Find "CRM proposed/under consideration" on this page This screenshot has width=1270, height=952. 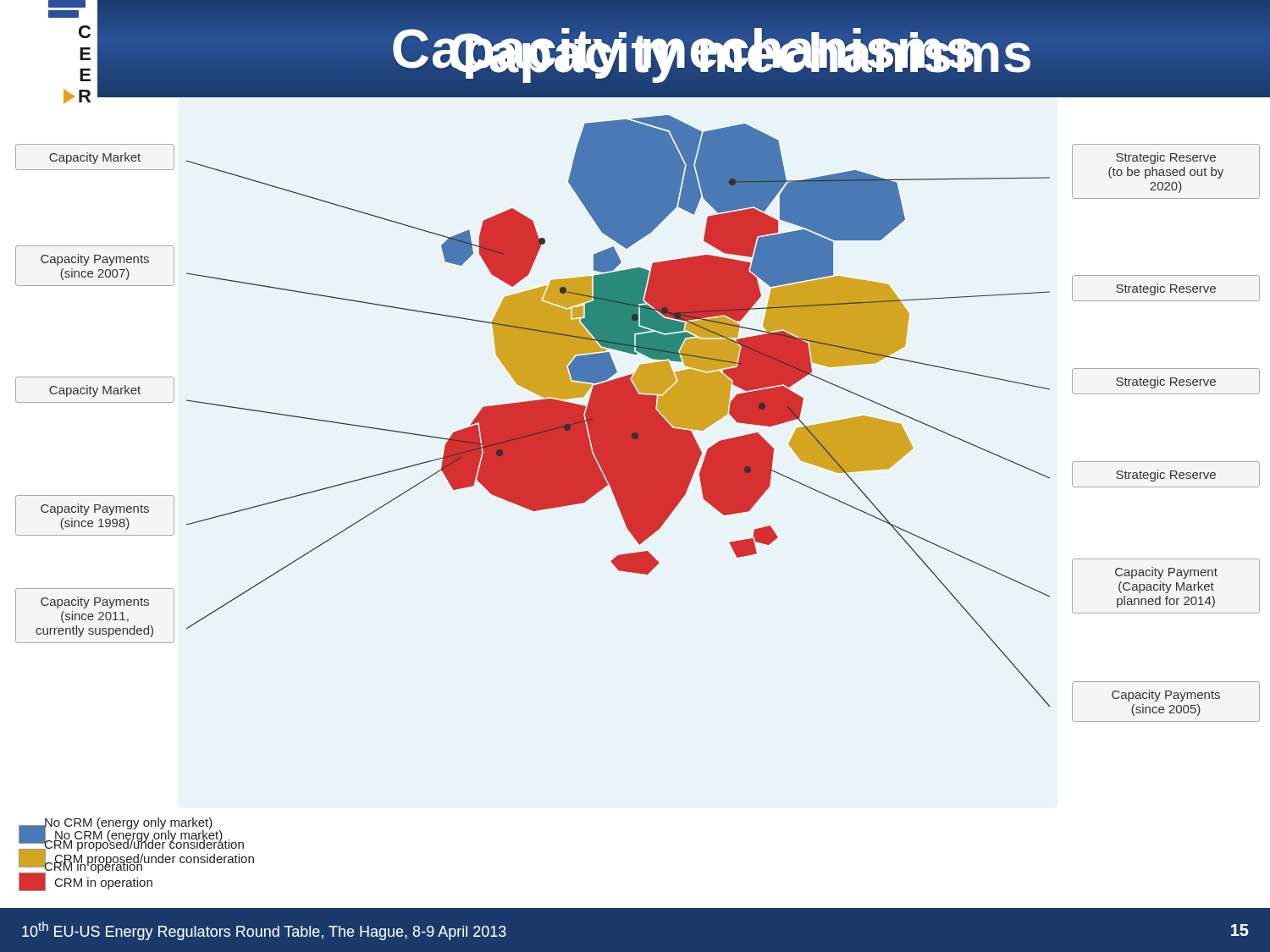[144, 844]
